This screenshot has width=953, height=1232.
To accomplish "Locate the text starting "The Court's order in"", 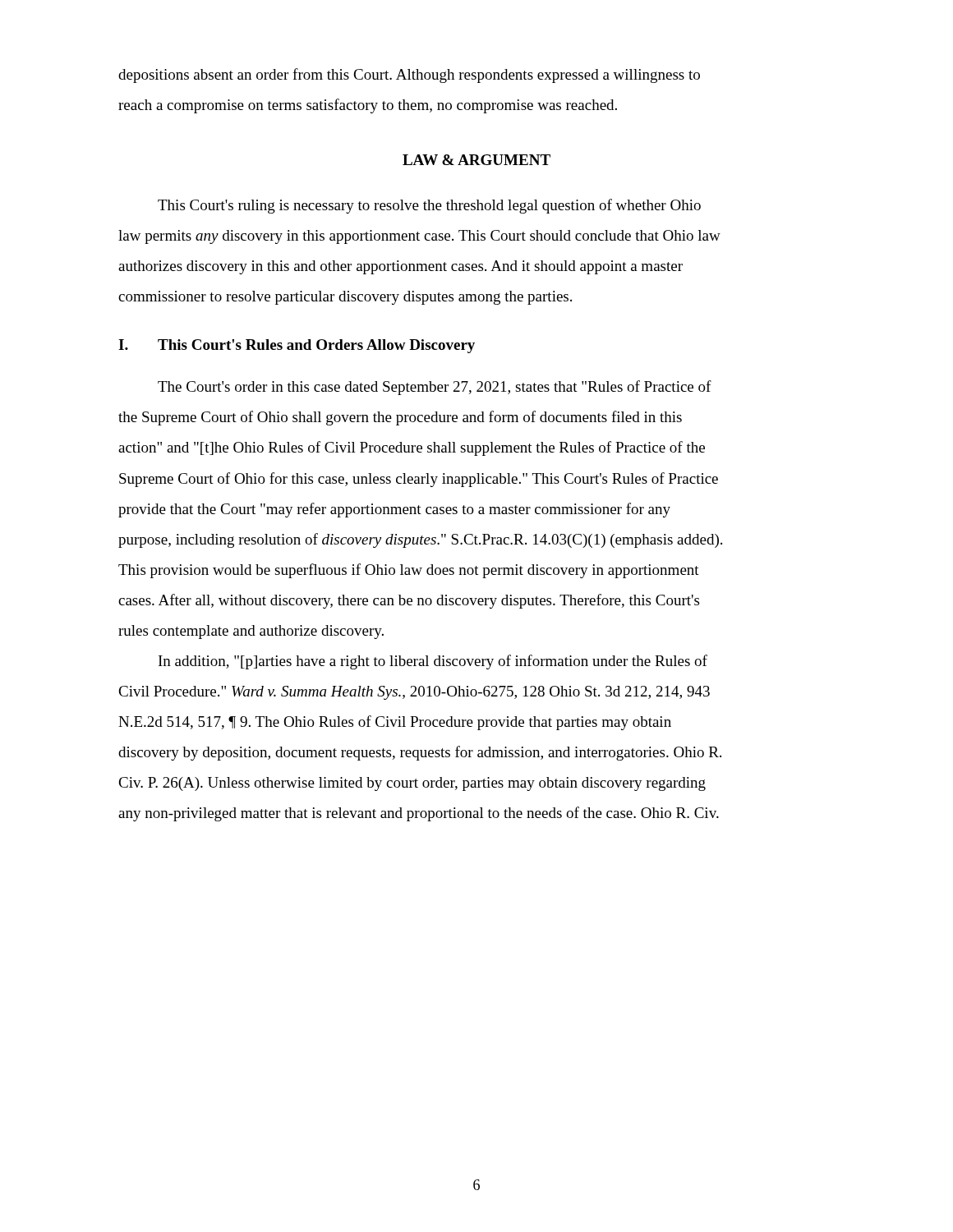I will click(476, 509).
